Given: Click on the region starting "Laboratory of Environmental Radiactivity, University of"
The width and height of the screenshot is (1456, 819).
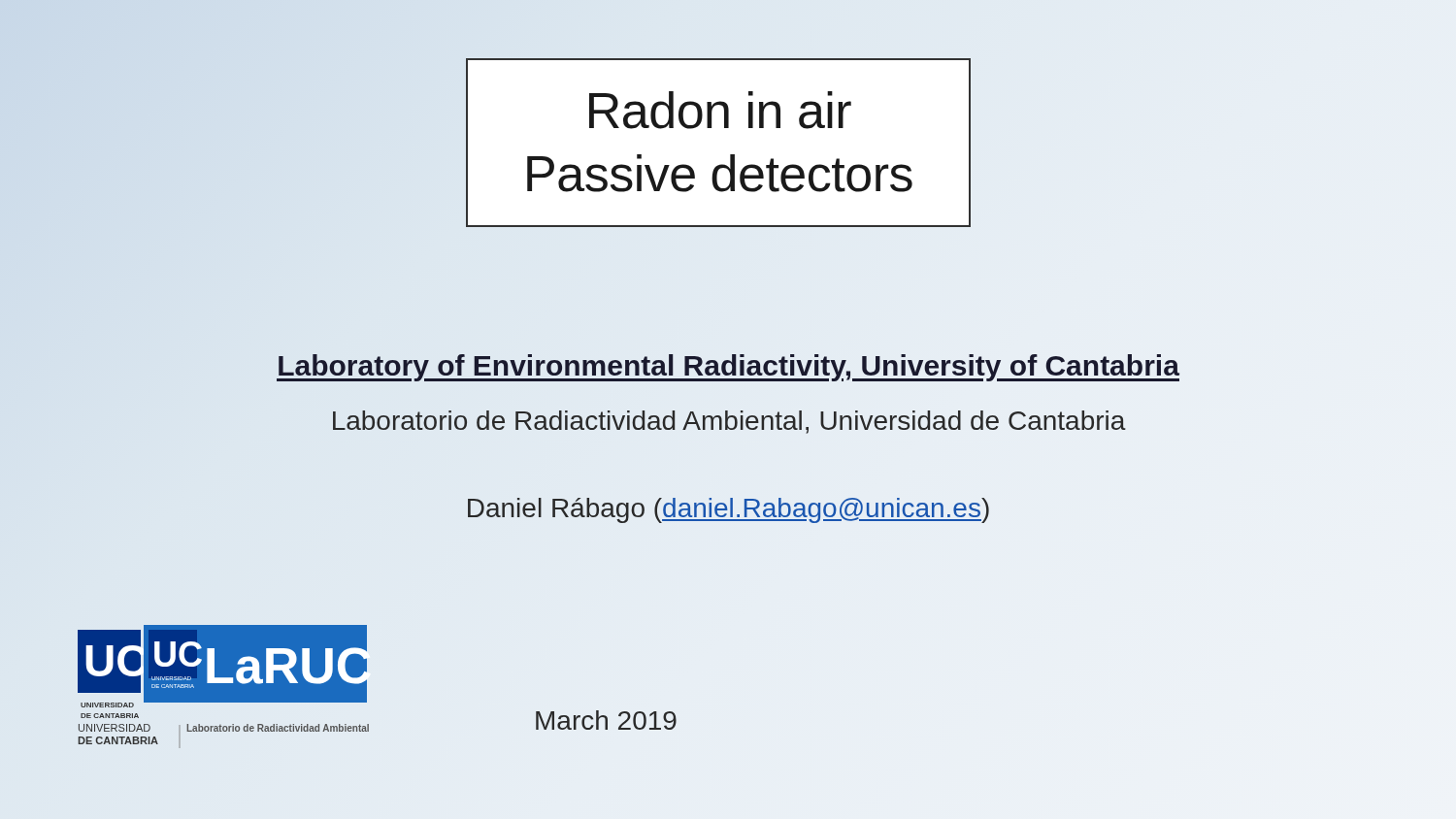Looking at the screenshot, I should click(728, 365).
